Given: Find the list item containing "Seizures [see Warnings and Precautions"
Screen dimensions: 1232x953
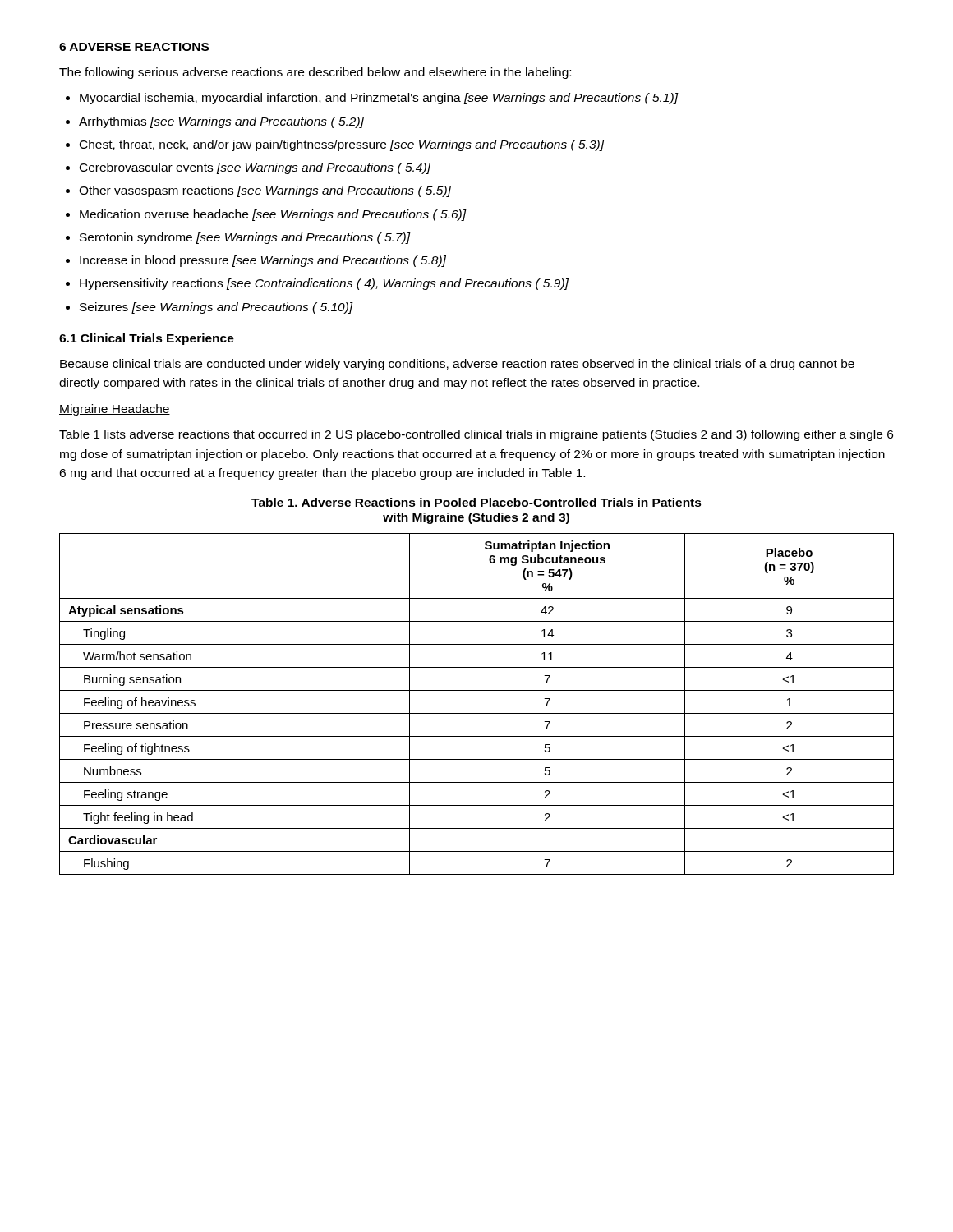Looking at the screenshot, I should point(216,306).
